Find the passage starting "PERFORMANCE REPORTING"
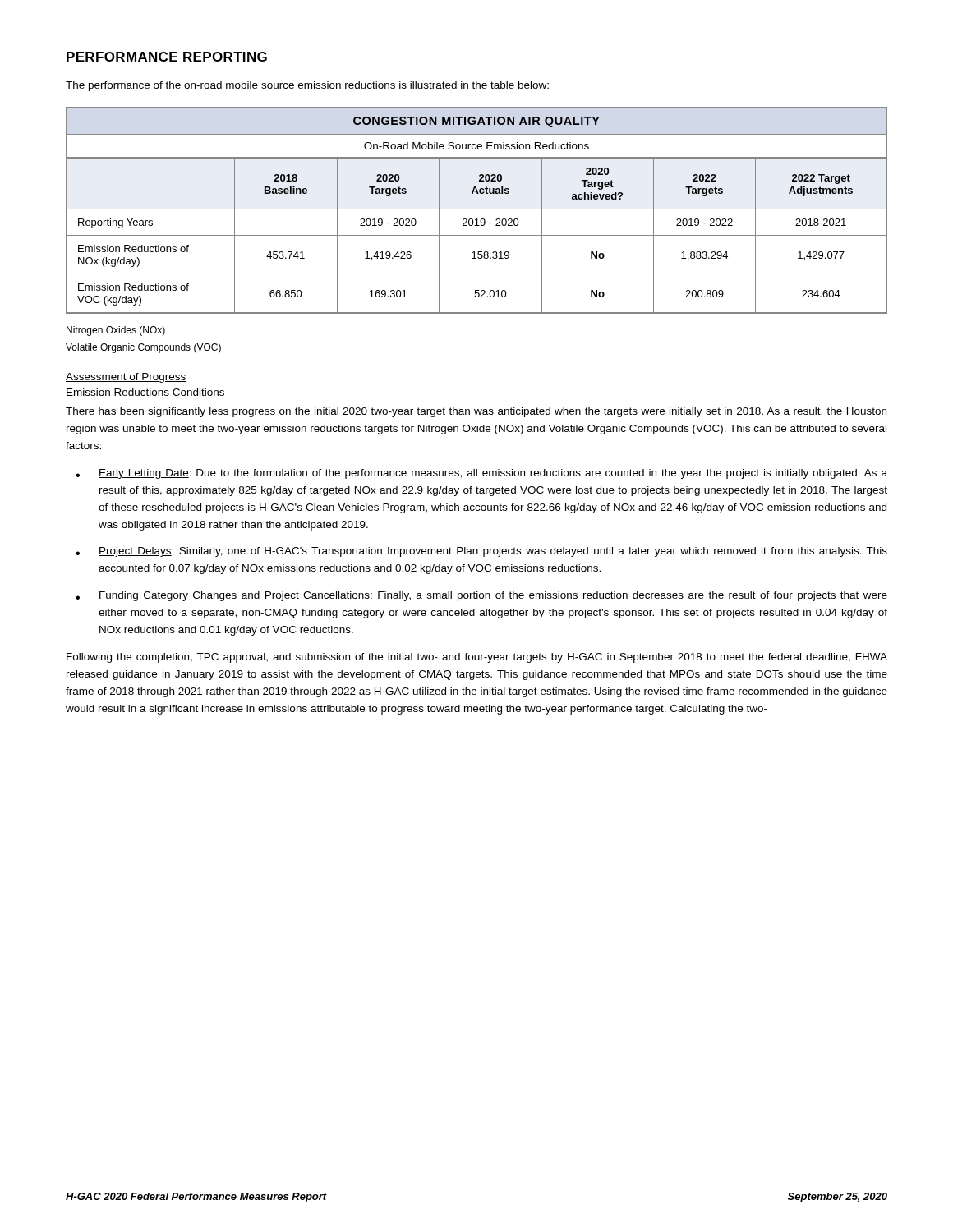Viewport: 953px width, 1232px height. point(167,57)
